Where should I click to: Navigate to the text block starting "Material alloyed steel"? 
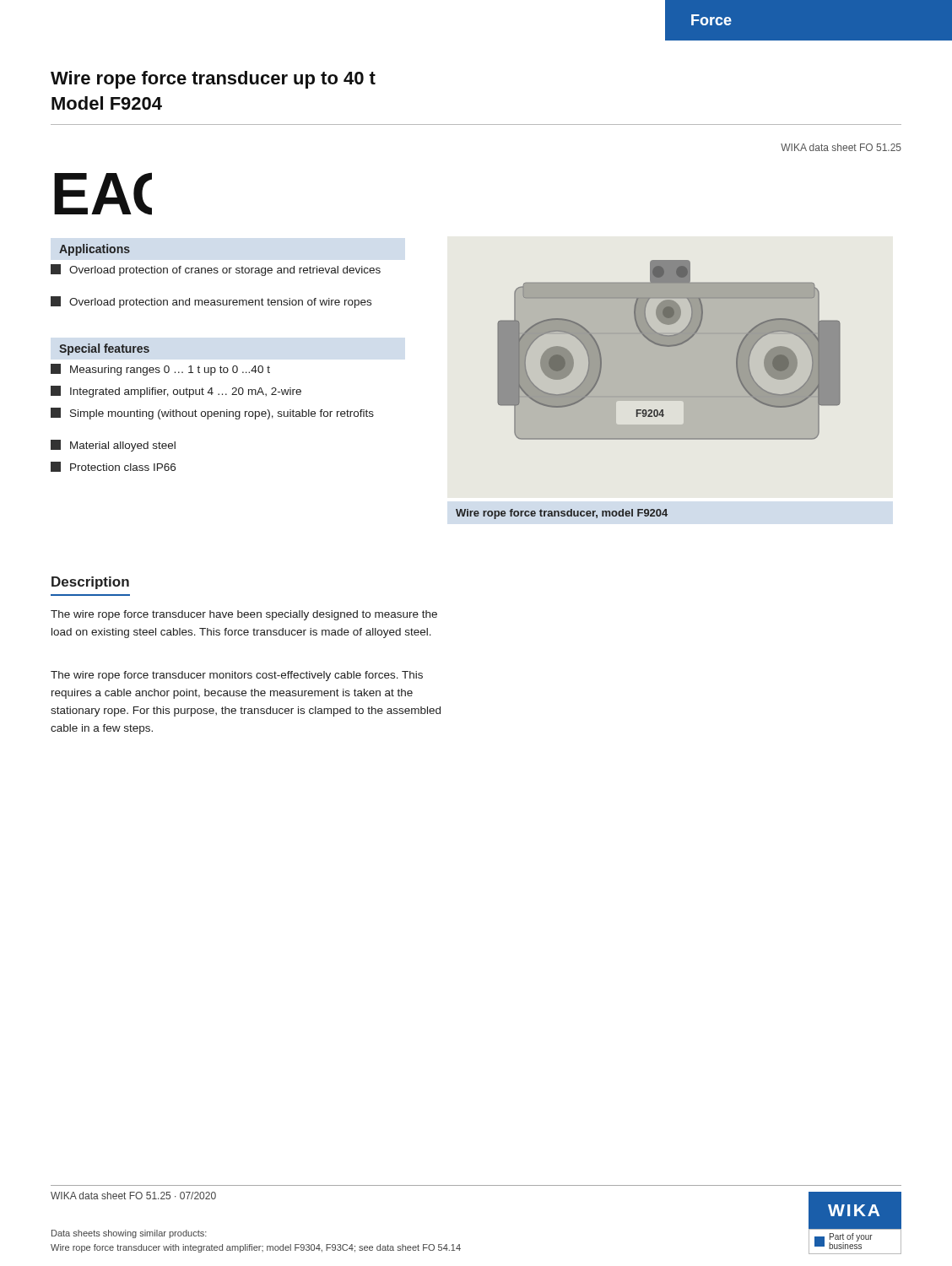[113, 445]
